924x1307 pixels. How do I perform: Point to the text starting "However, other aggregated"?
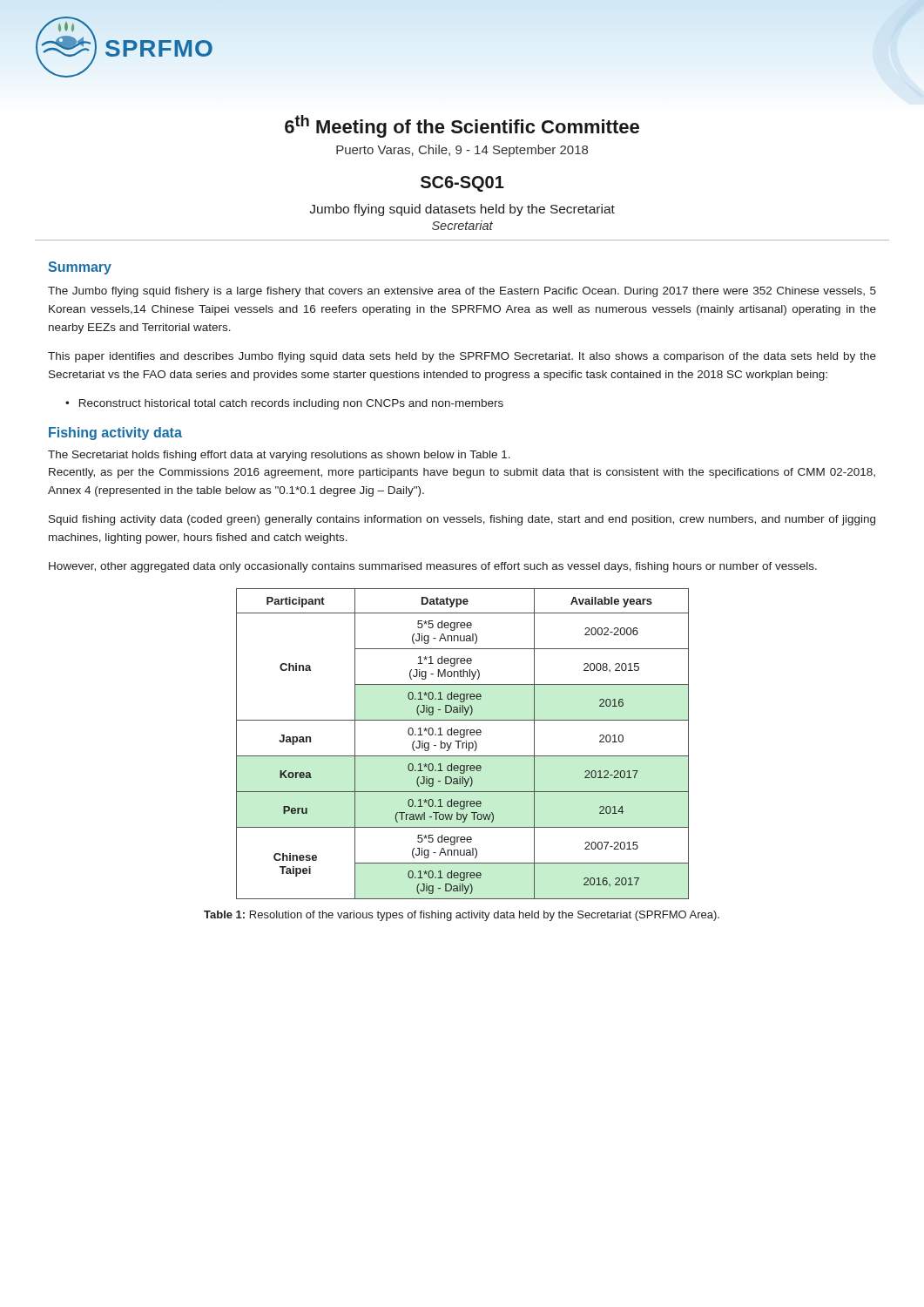click(433, 566)
